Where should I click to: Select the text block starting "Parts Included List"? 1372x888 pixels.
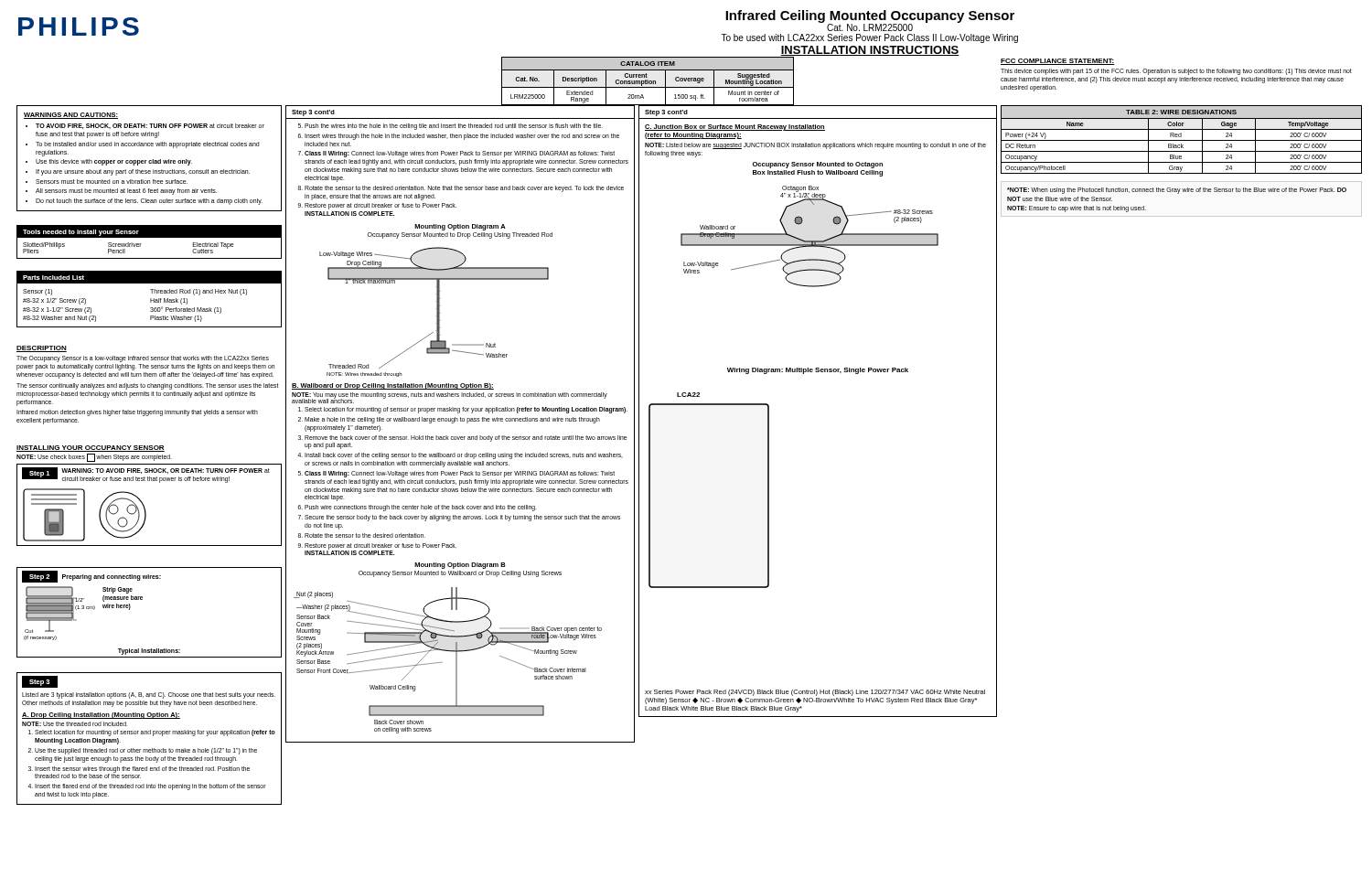point(54,278)
